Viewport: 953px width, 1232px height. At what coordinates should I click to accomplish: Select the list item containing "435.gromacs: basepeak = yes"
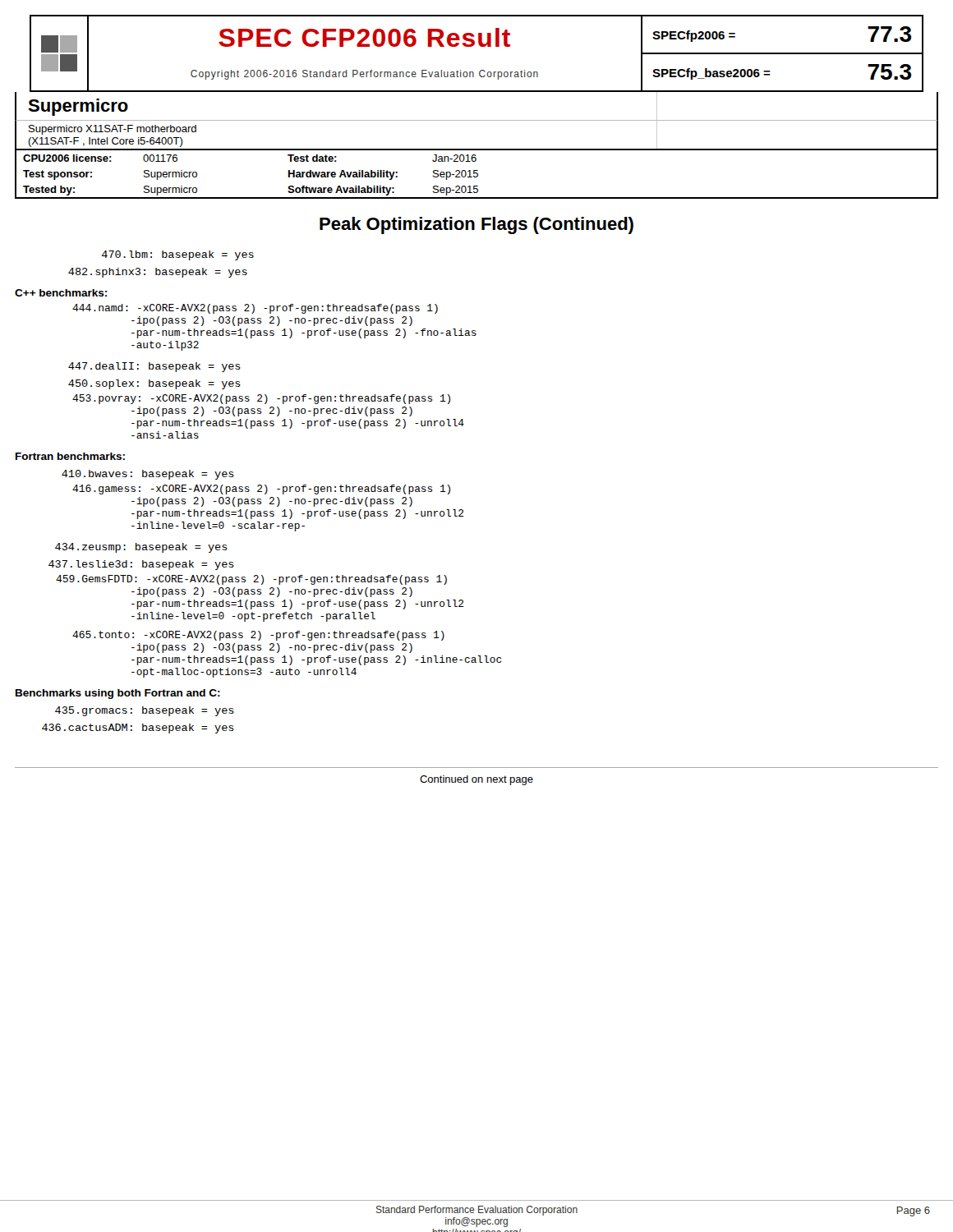(x=125, y=711)
